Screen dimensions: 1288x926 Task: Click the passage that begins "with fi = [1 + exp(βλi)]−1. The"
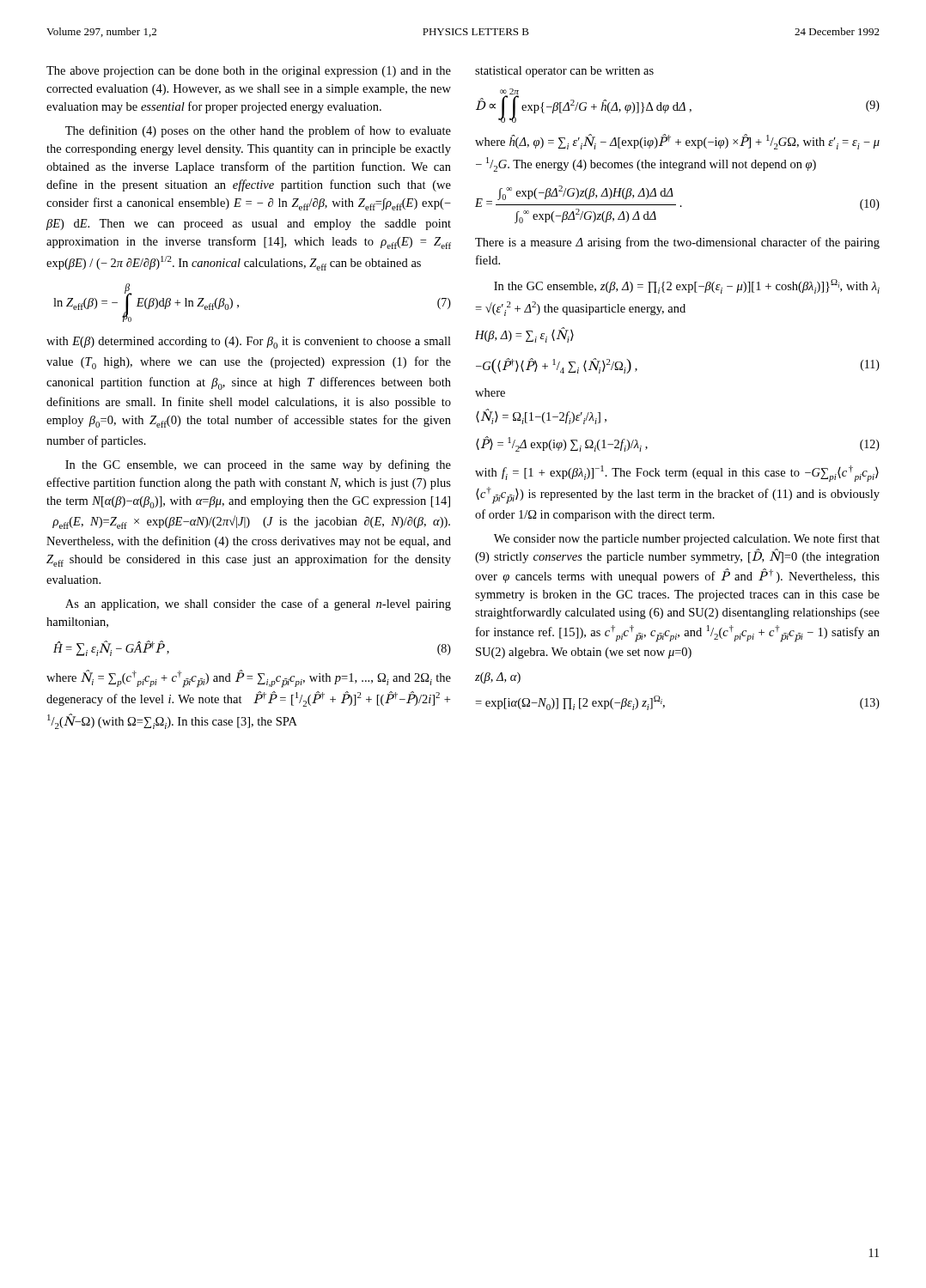pos(677,493)
